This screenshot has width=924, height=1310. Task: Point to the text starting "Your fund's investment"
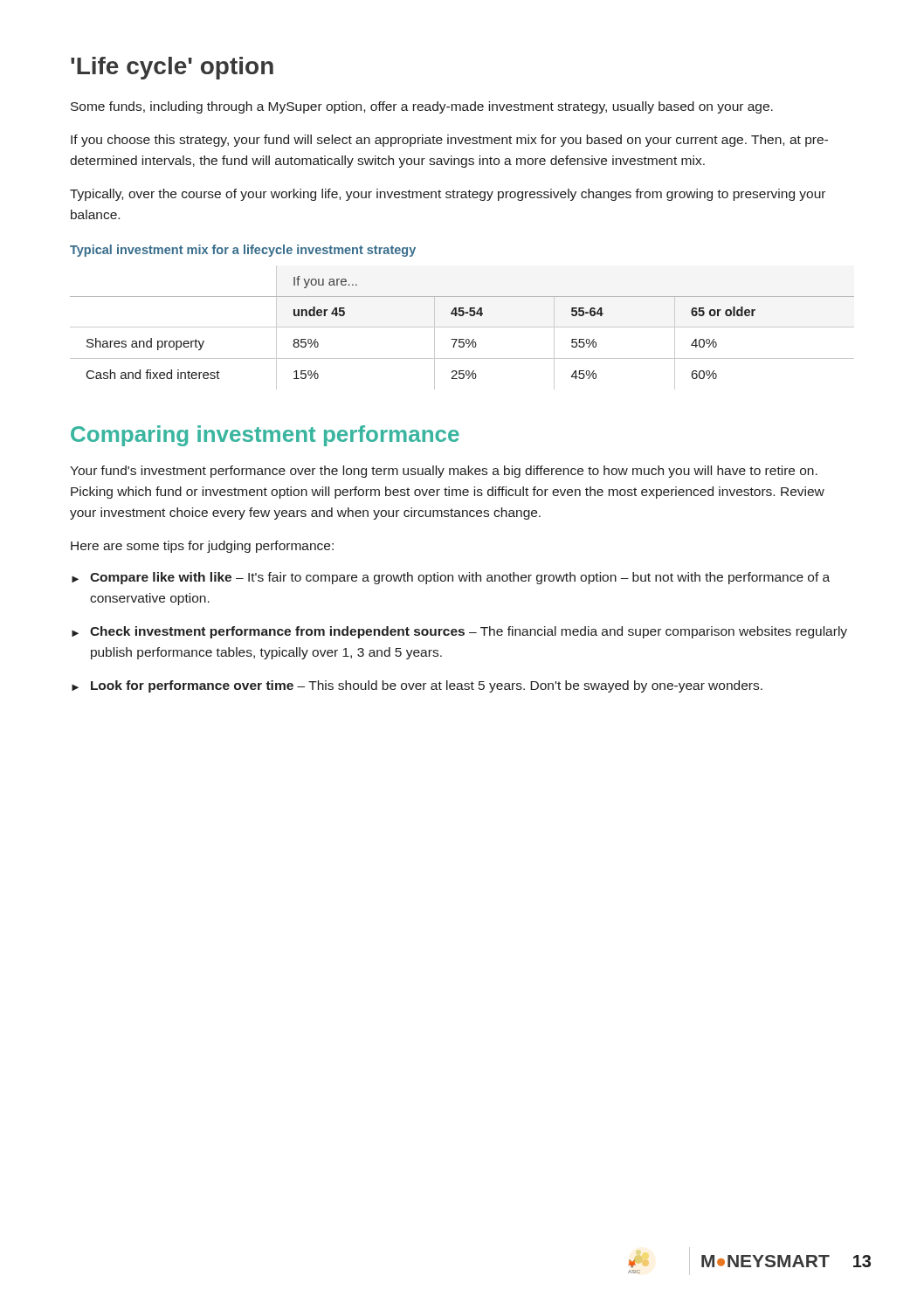[447, 491]
